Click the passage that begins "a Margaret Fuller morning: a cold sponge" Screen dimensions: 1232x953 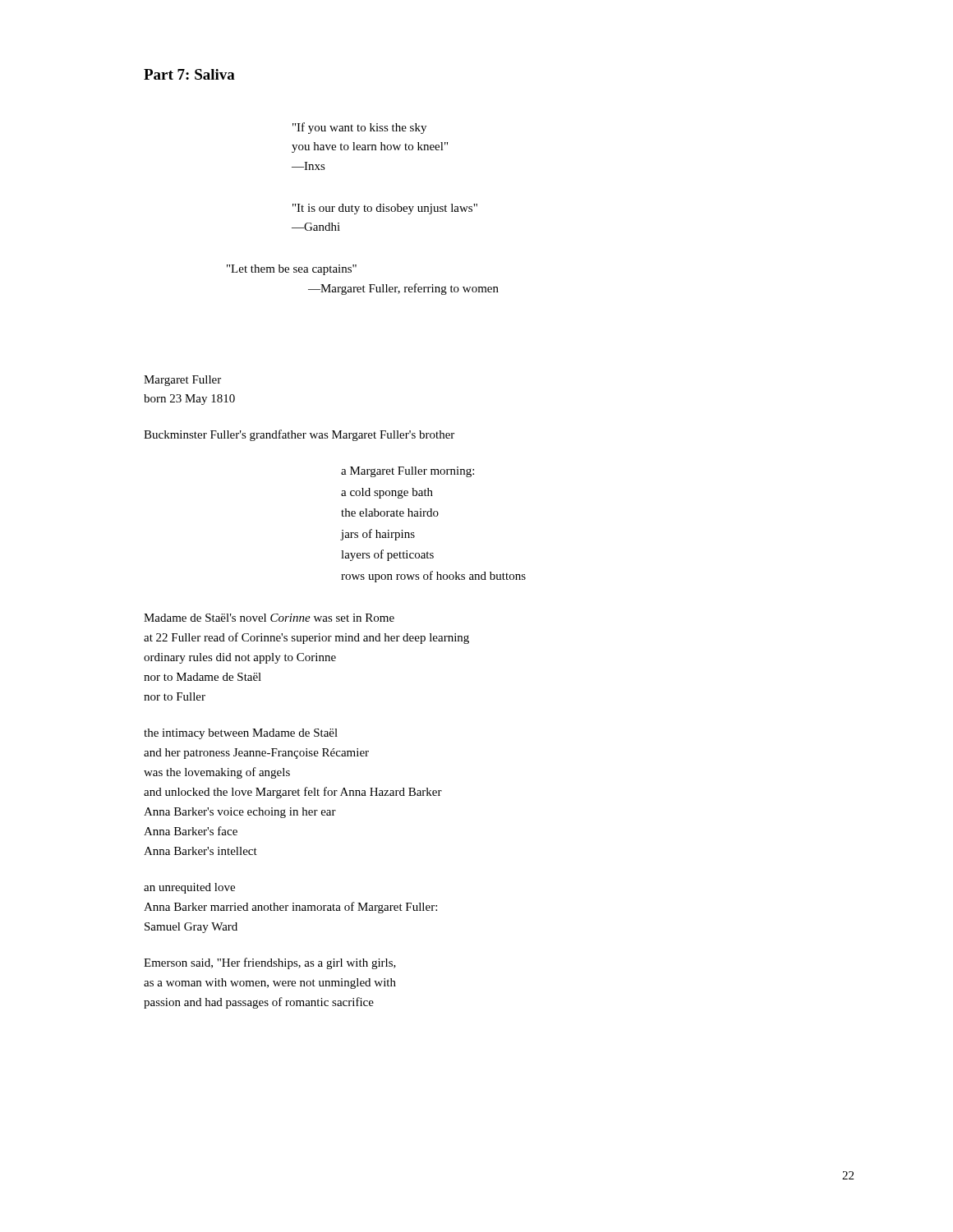433,523
